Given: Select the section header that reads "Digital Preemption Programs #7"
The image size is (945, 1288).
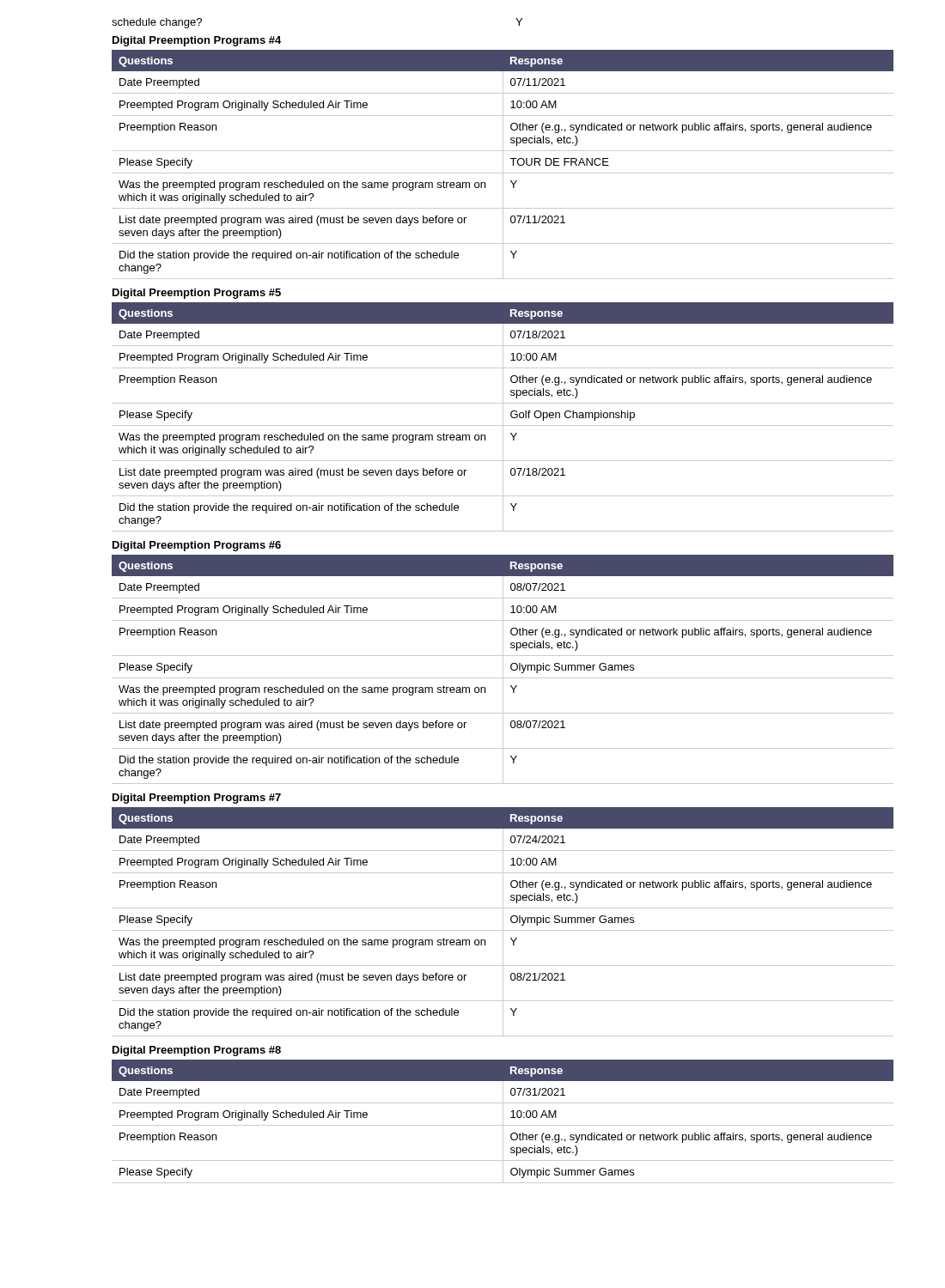Looking at the screenshot, I should click(x=196, y=797).
